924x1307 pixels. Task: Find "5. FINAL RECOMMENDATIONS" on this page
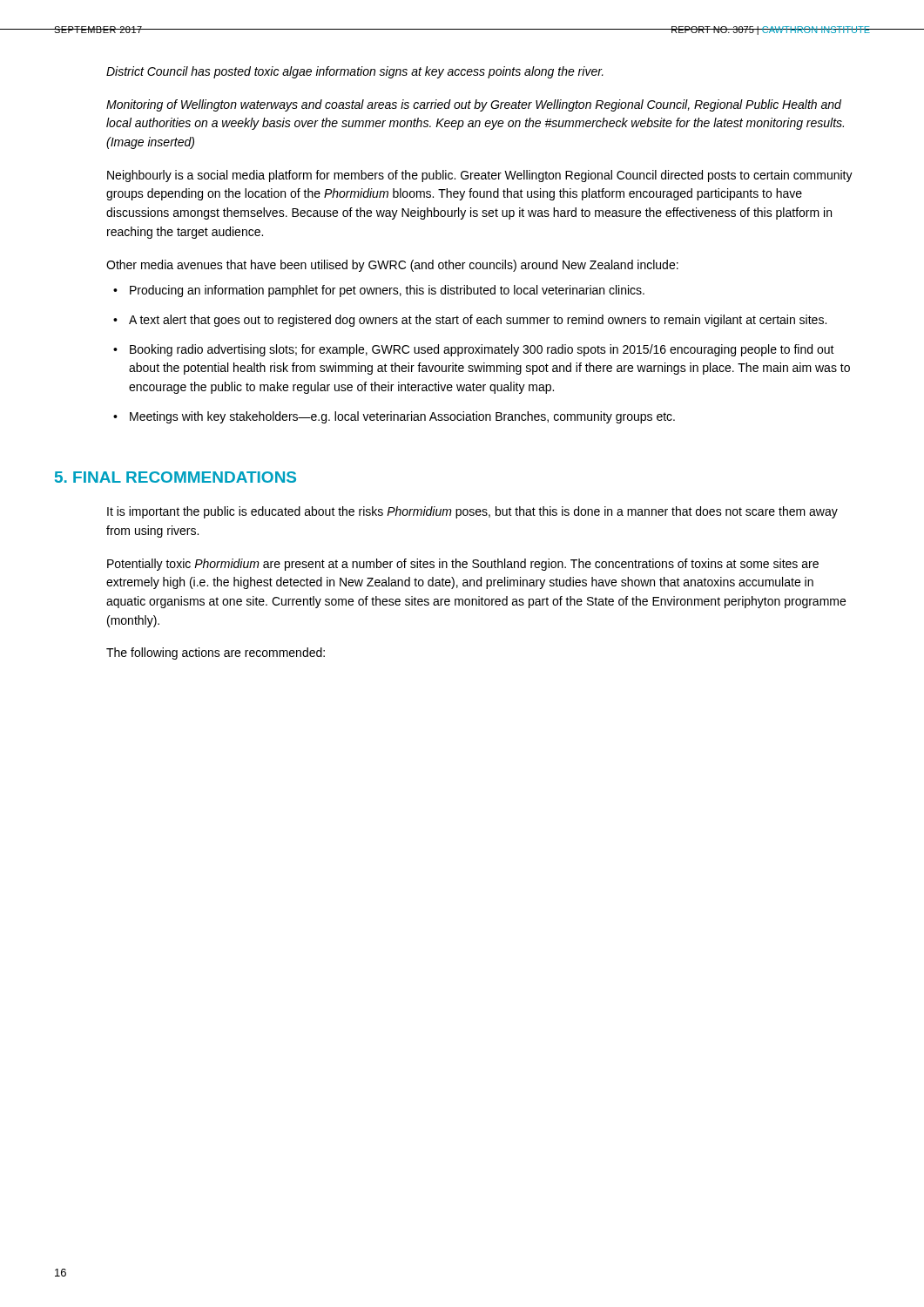tap(175, 477)
